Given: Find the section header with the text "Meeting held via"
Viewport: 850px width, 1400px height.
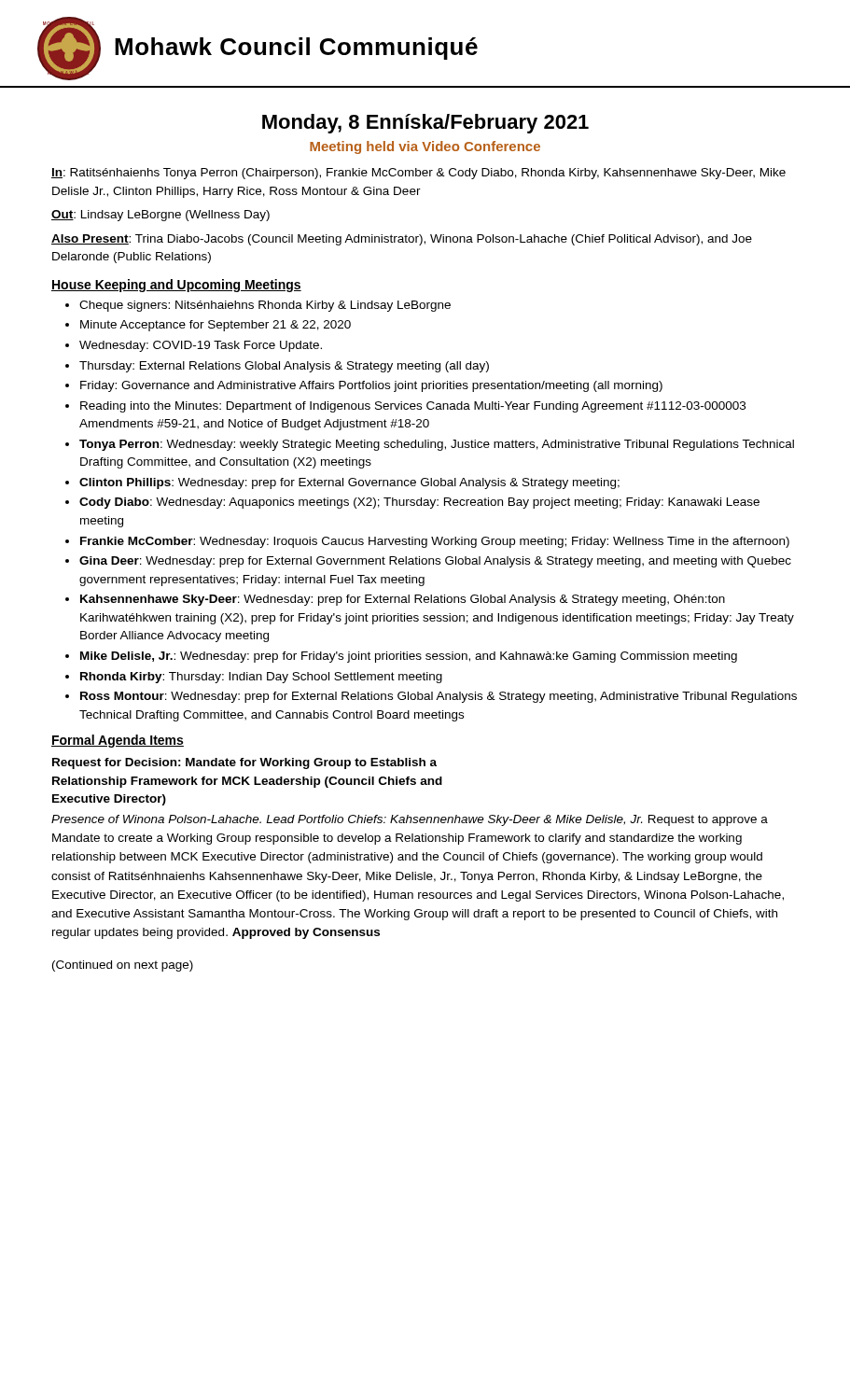Looking at the screenshot, I should click(425, 146).
